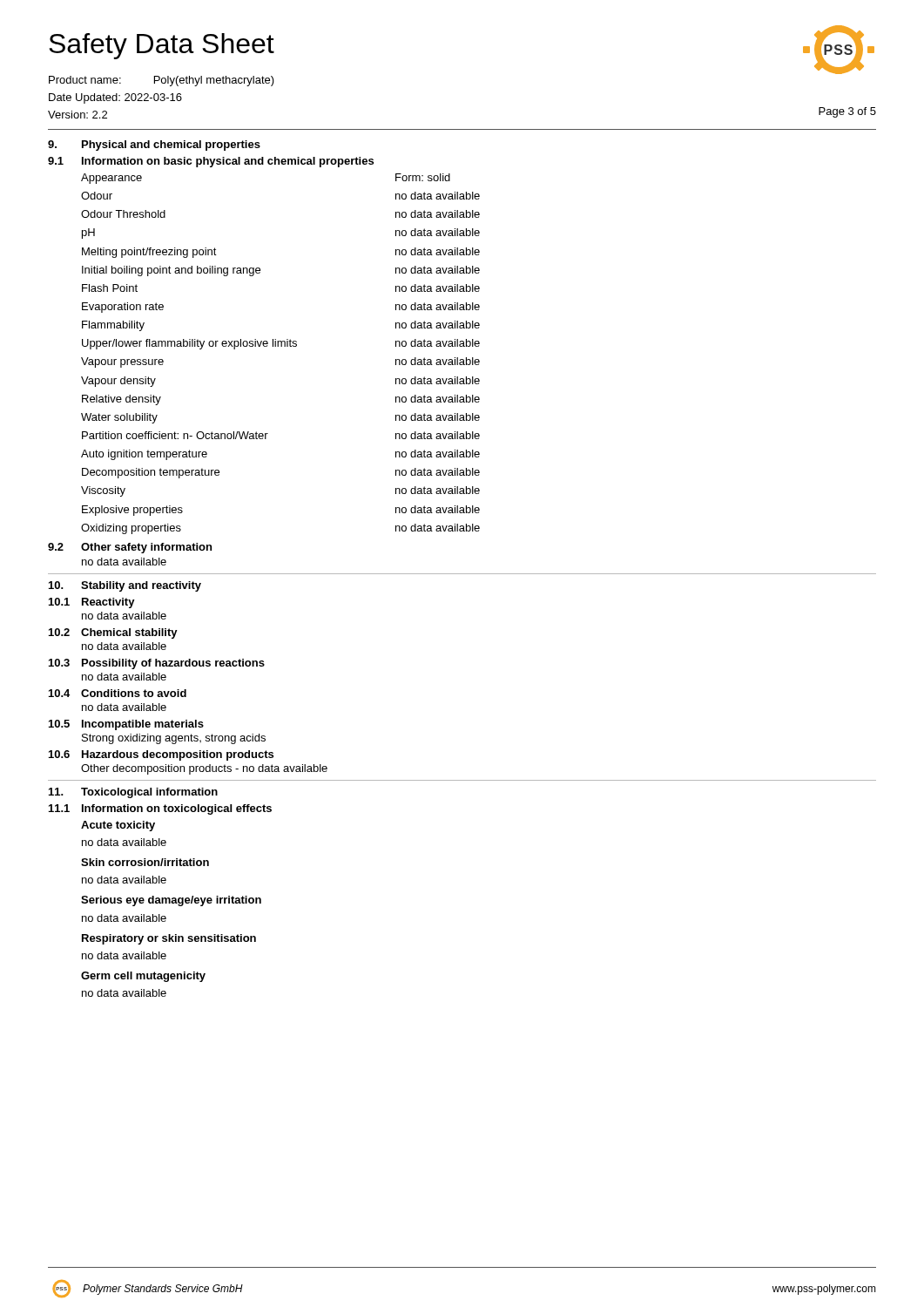Screen dimensions: 1307x924
Task: Find the section header on this page that starts "10.4 Conditions to"
Action: pos(117,693)
